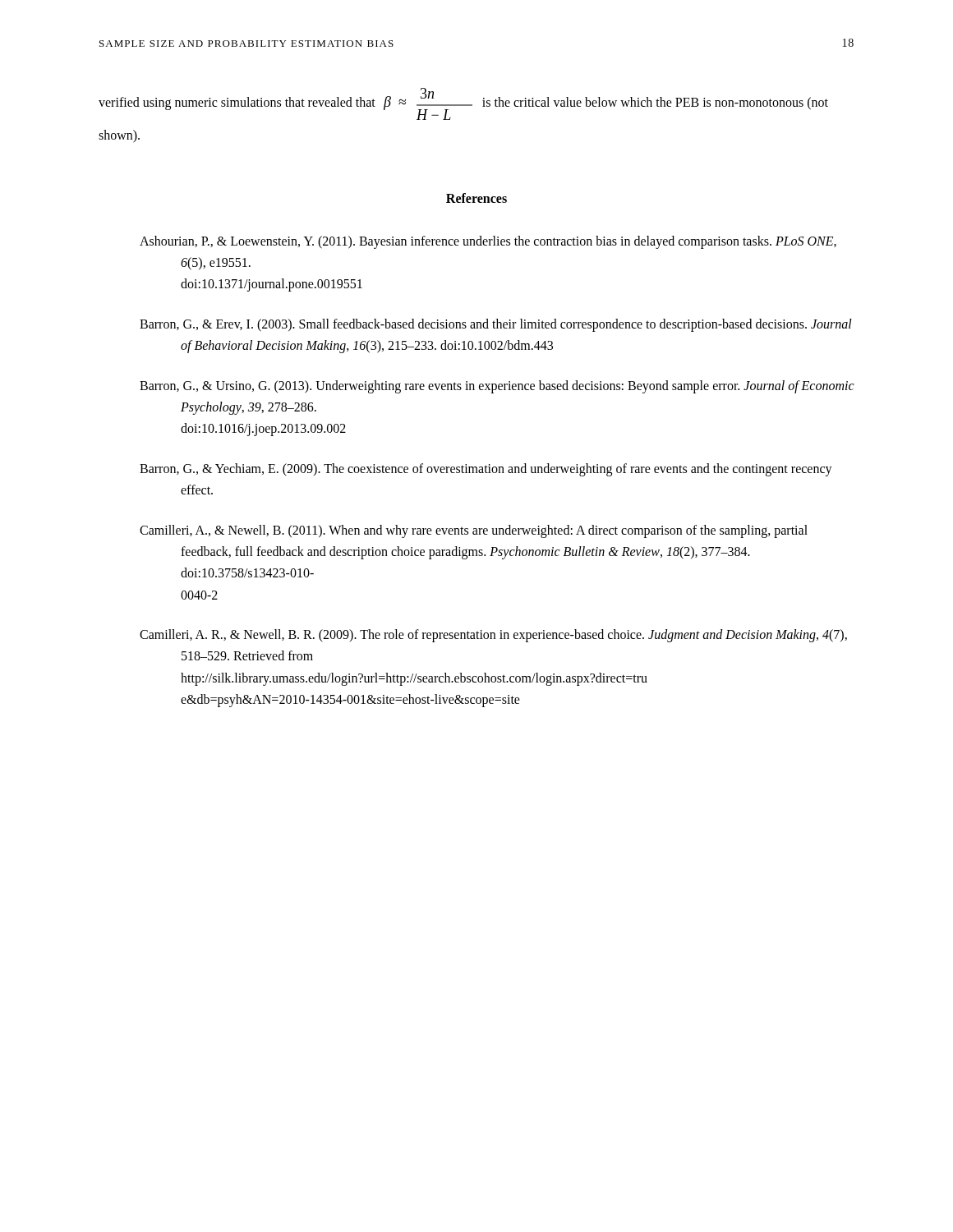Navigate to the text block starting "Barron, G., & Yechiam, E. (2009). The coexistence"
Image resolution: width=953 pixels, height=1232 pixels.
(486, 479)
